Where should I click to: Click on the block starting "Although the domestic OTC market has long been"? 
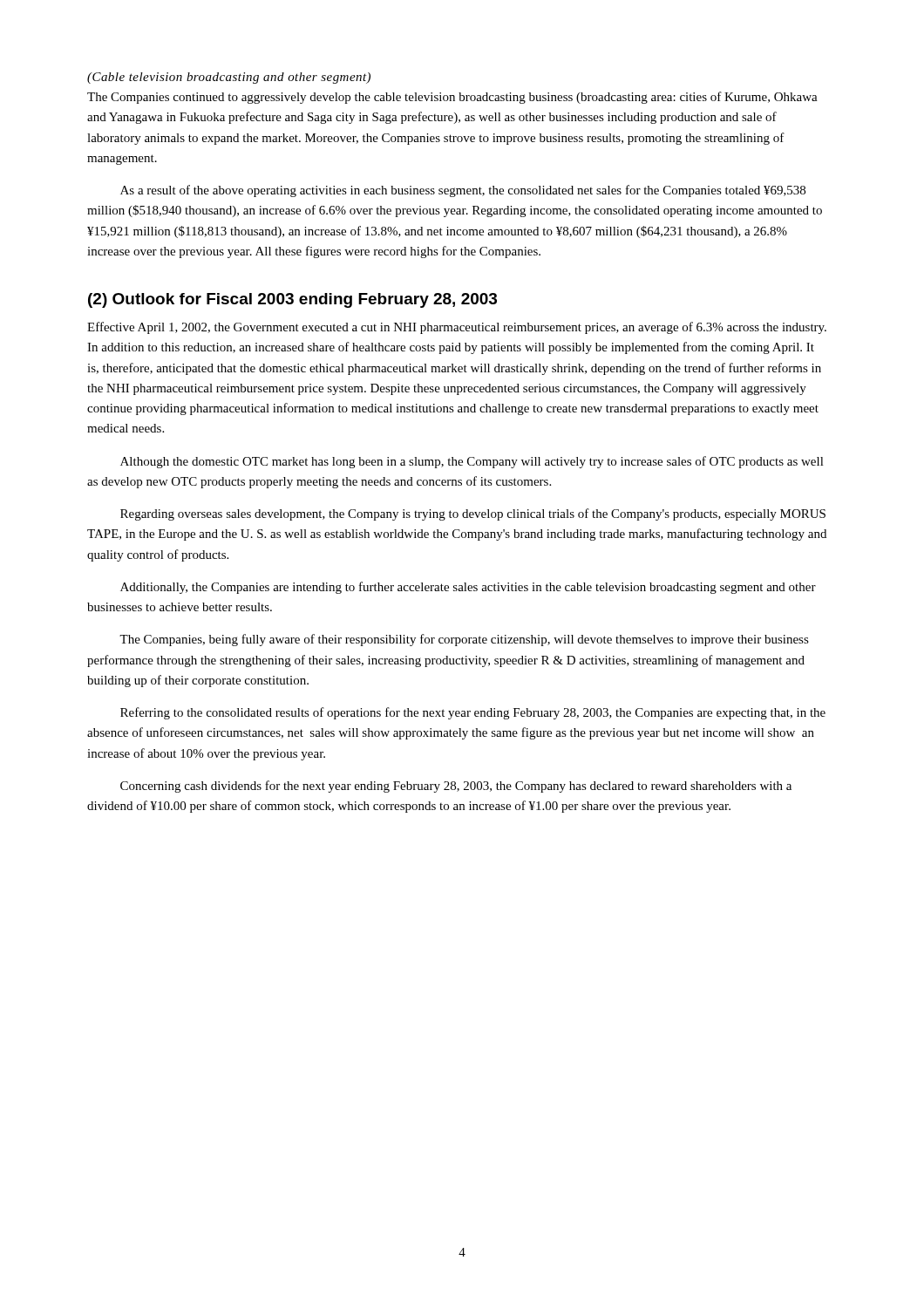tap(455, 471)
